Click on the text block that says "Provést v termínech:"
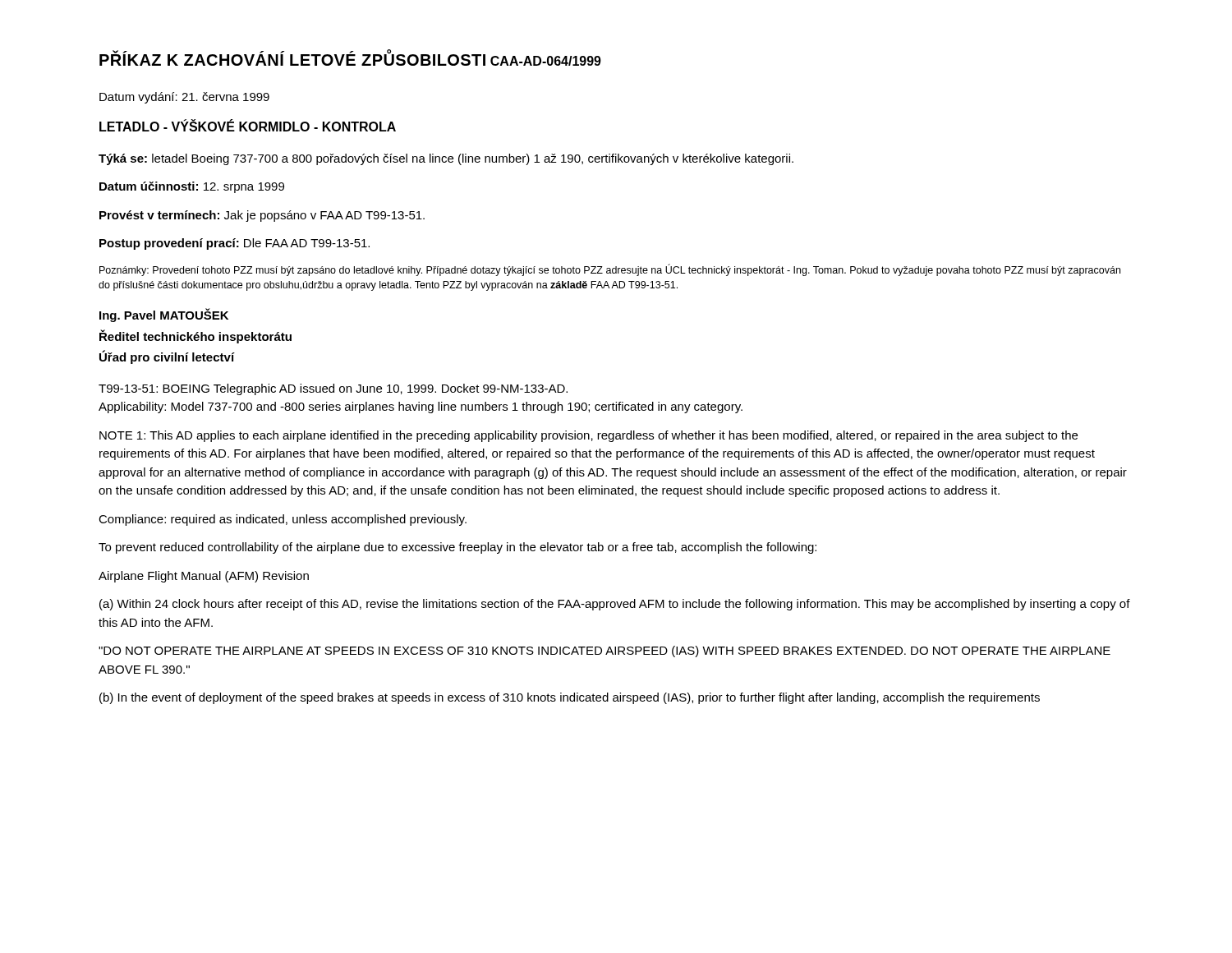The width and height of the screenshot is (1232, 953). click(262, 214)
